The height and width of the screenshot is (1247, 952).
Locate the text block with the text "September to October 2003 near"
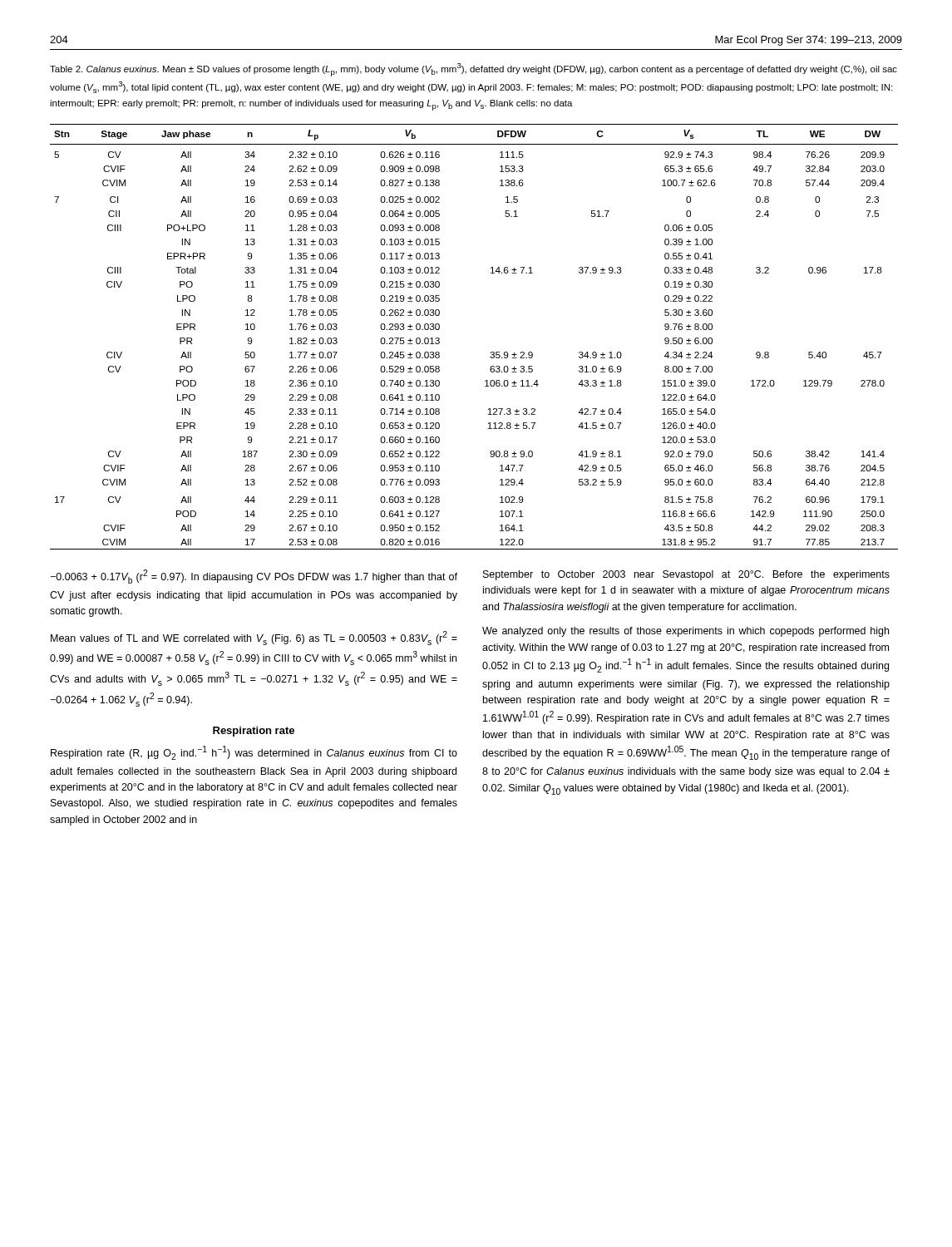[686, 591]
